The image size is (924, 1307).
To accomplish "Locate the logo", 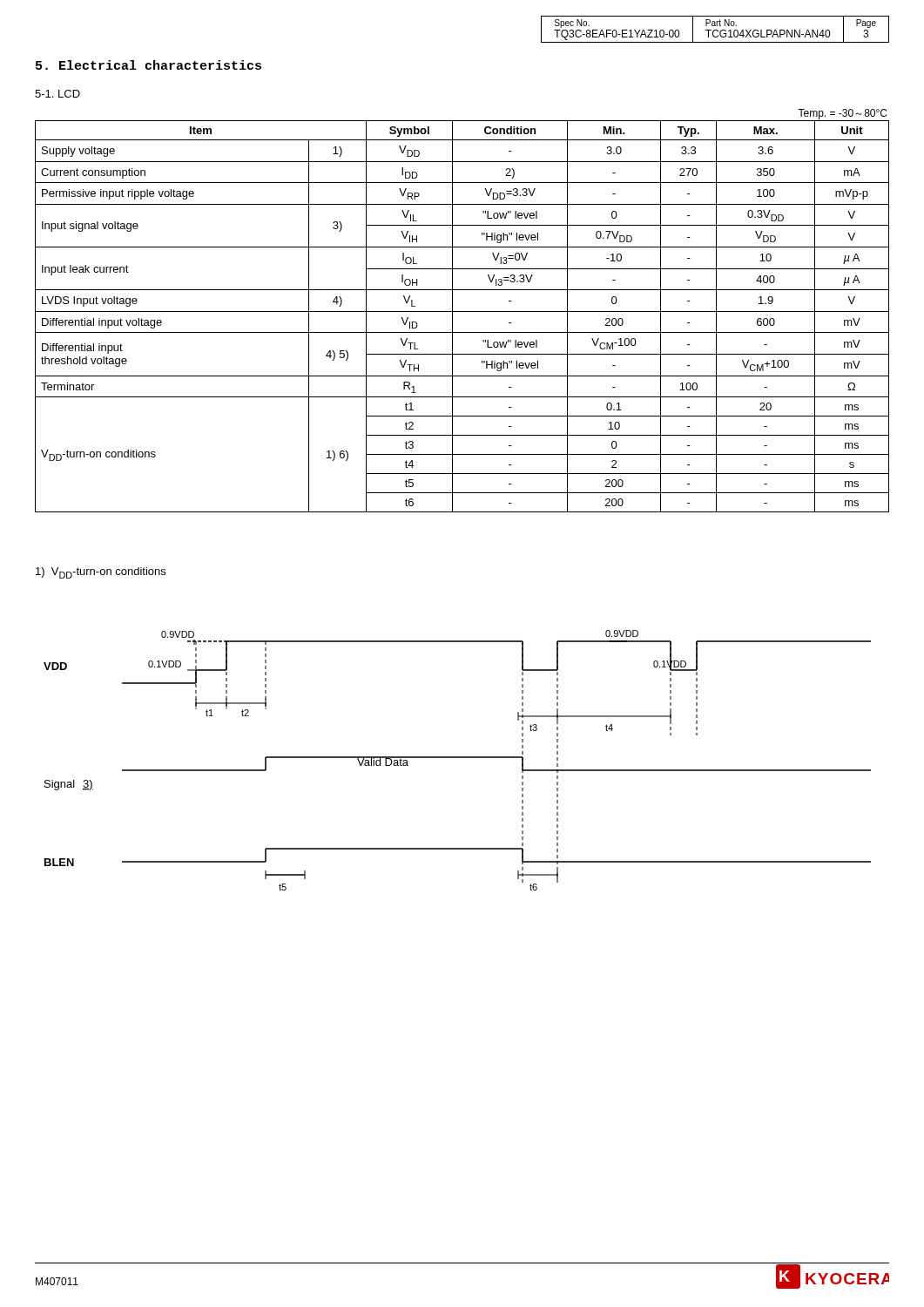I will [833, 1279].
